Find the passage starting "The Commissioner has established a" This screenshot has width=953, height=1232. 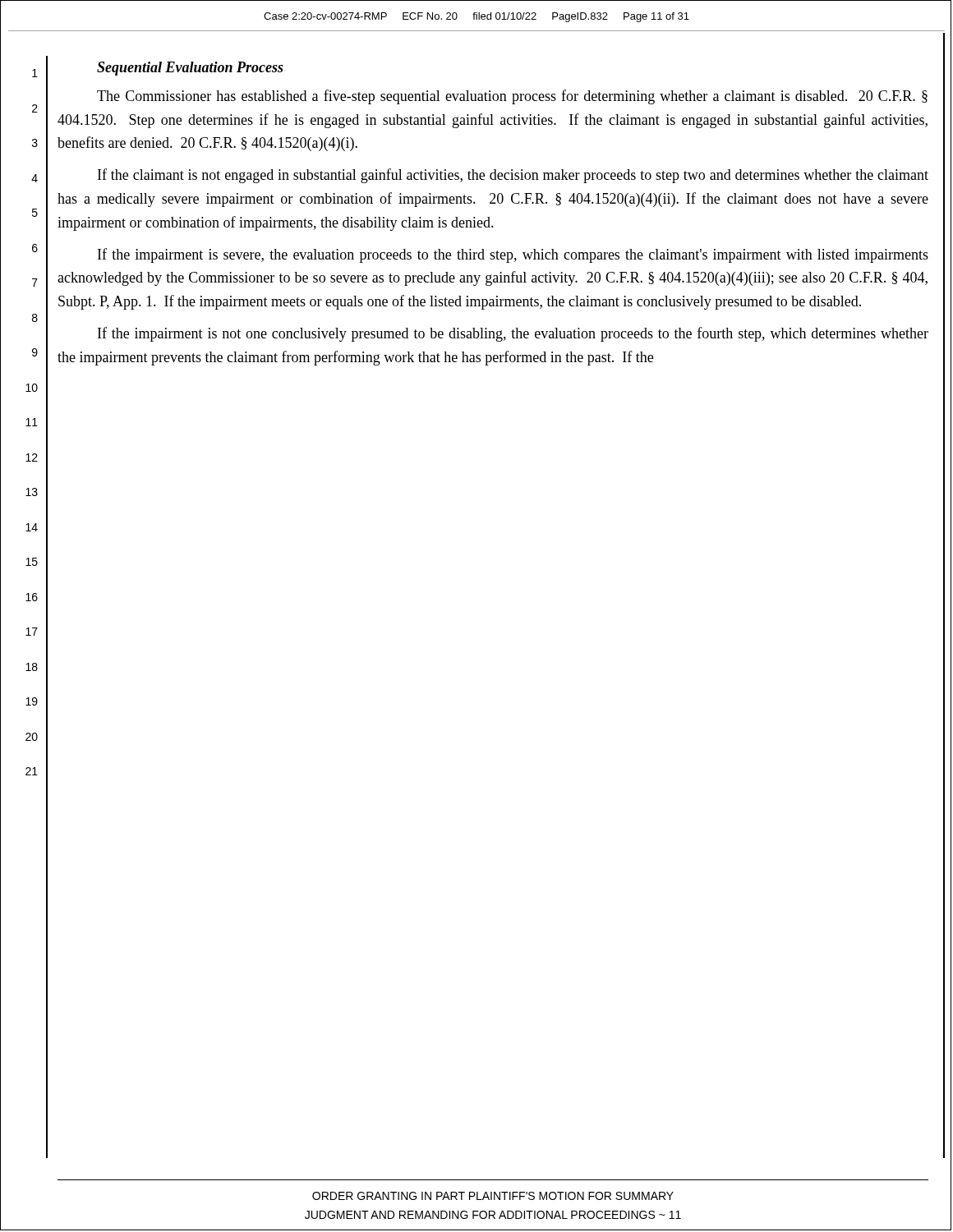click(x=493, y=120)
